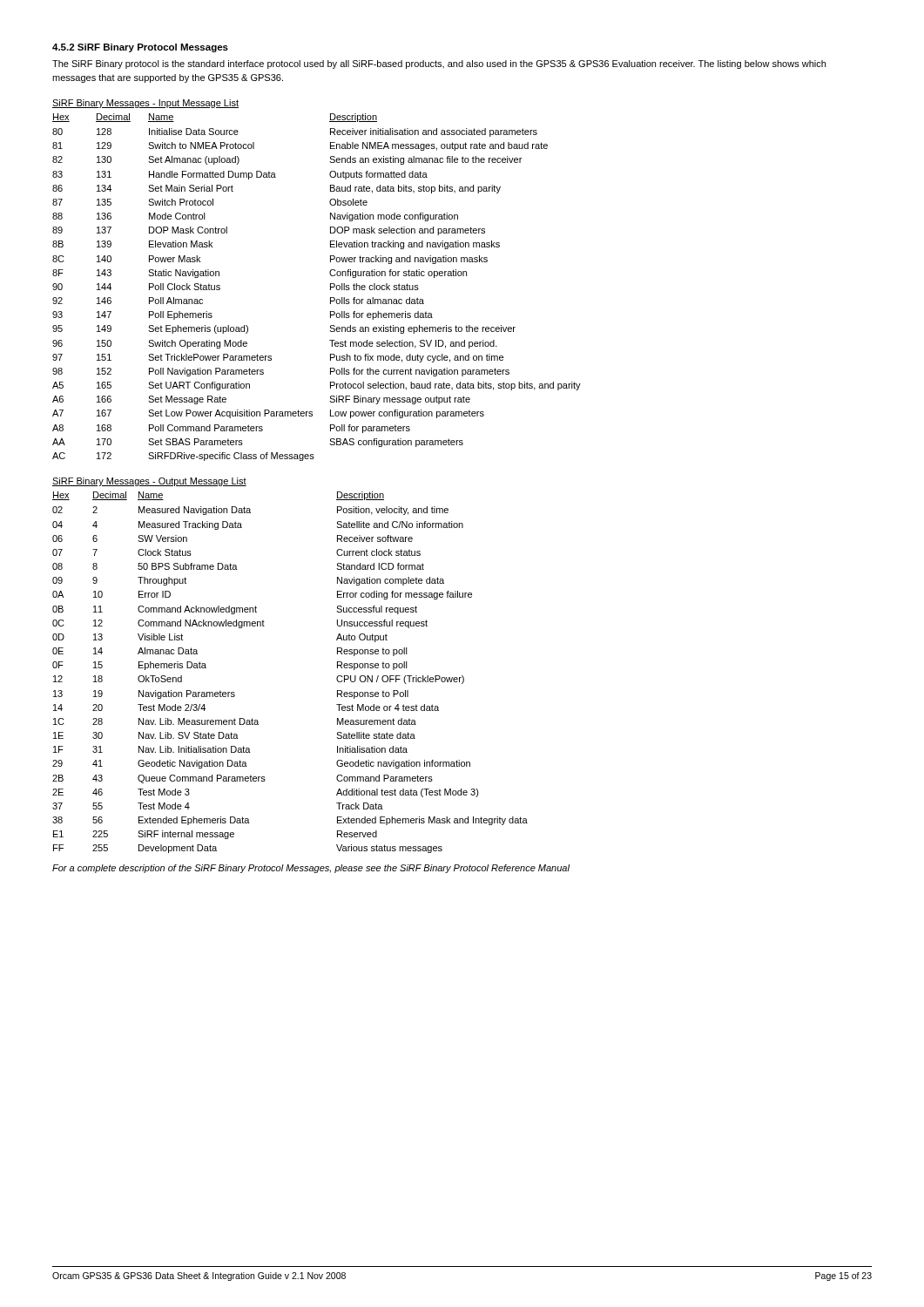
Task: Click on the table containing "Polls for ephemeris data"
Action: (x=462, y=287)
